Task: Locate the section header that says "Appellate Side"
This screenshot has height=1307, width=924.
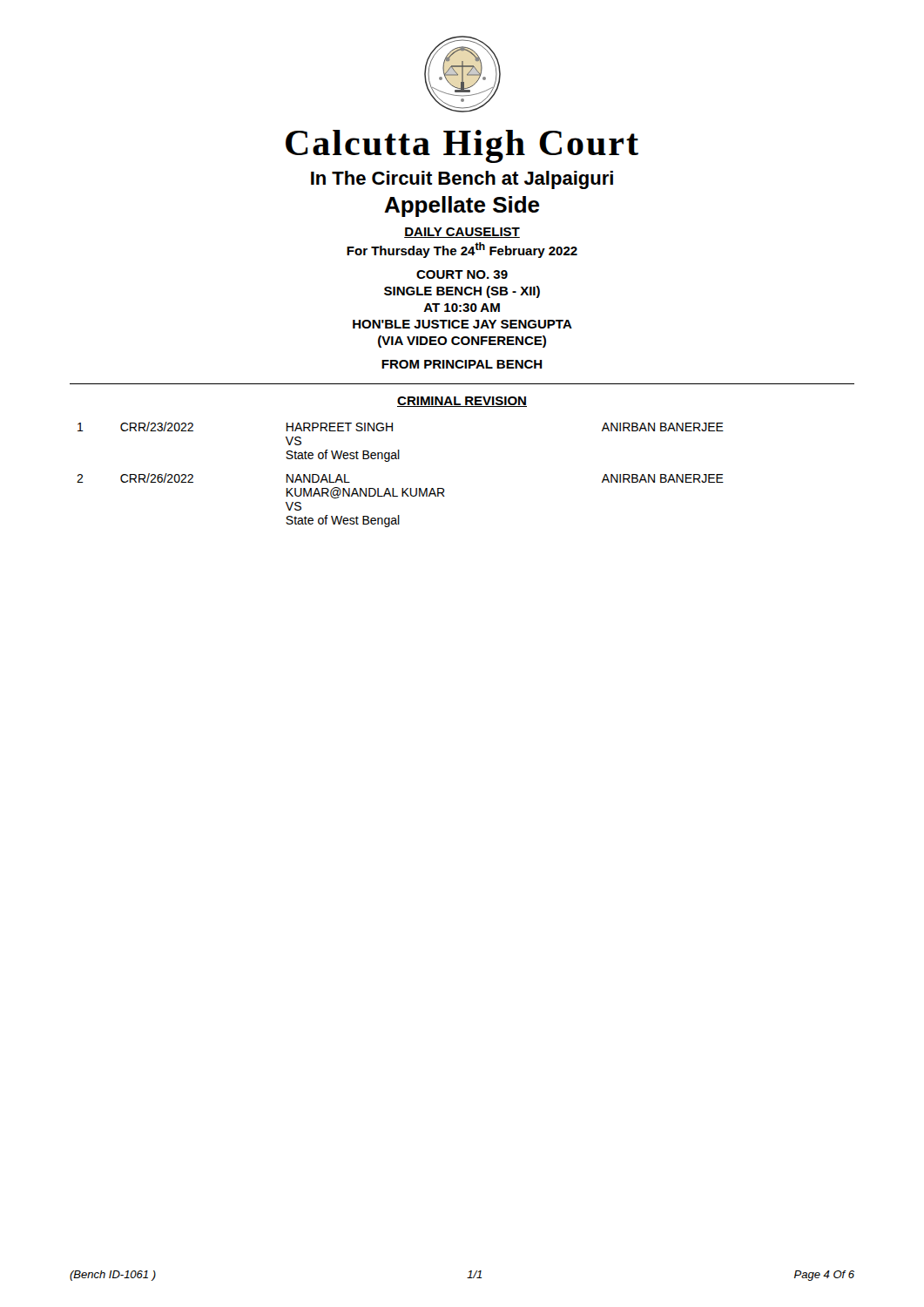Action: (x=462, y=205)
